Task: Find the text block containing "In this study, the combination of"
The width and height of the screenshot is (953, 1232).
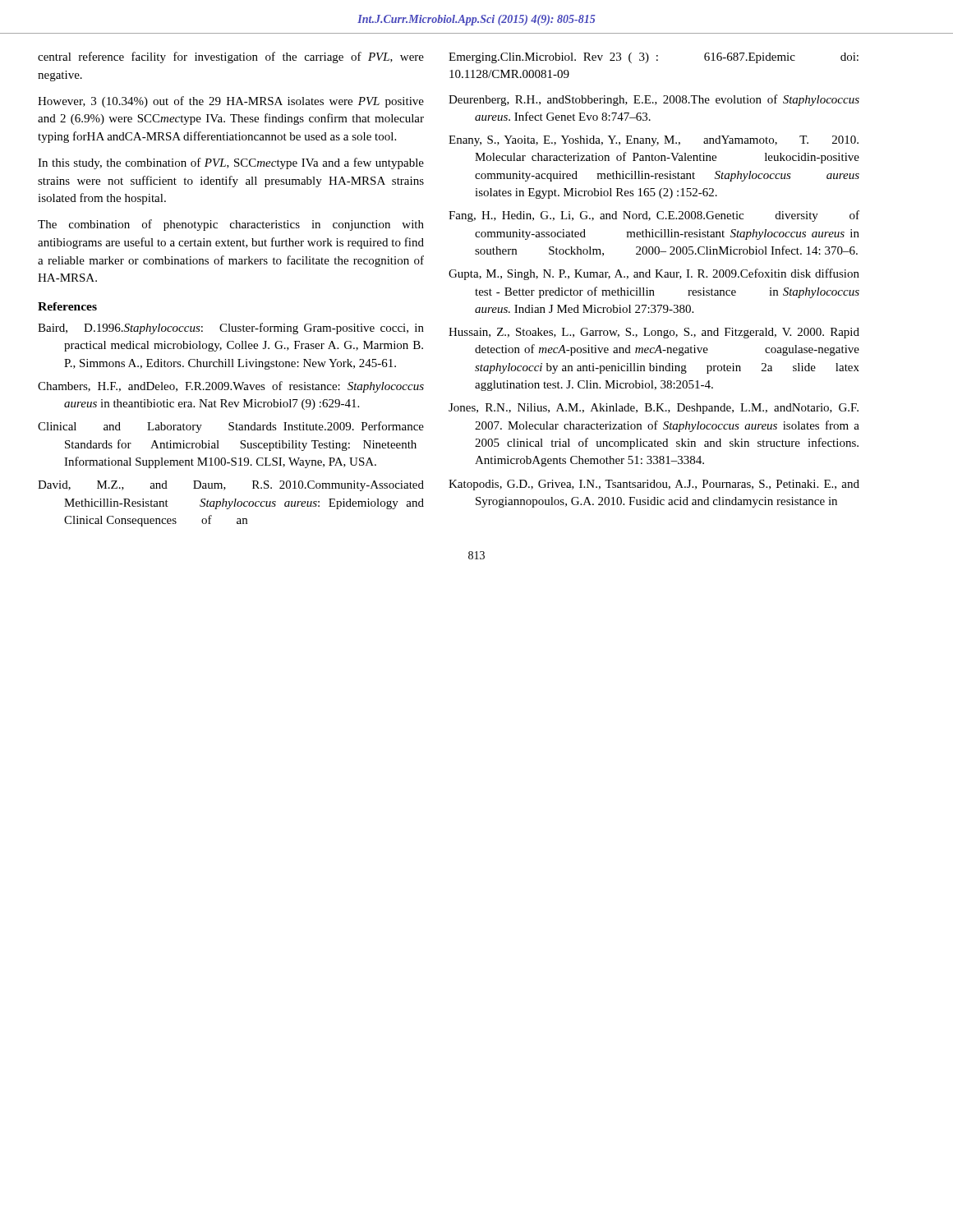Action: click(x=231, y=181)
